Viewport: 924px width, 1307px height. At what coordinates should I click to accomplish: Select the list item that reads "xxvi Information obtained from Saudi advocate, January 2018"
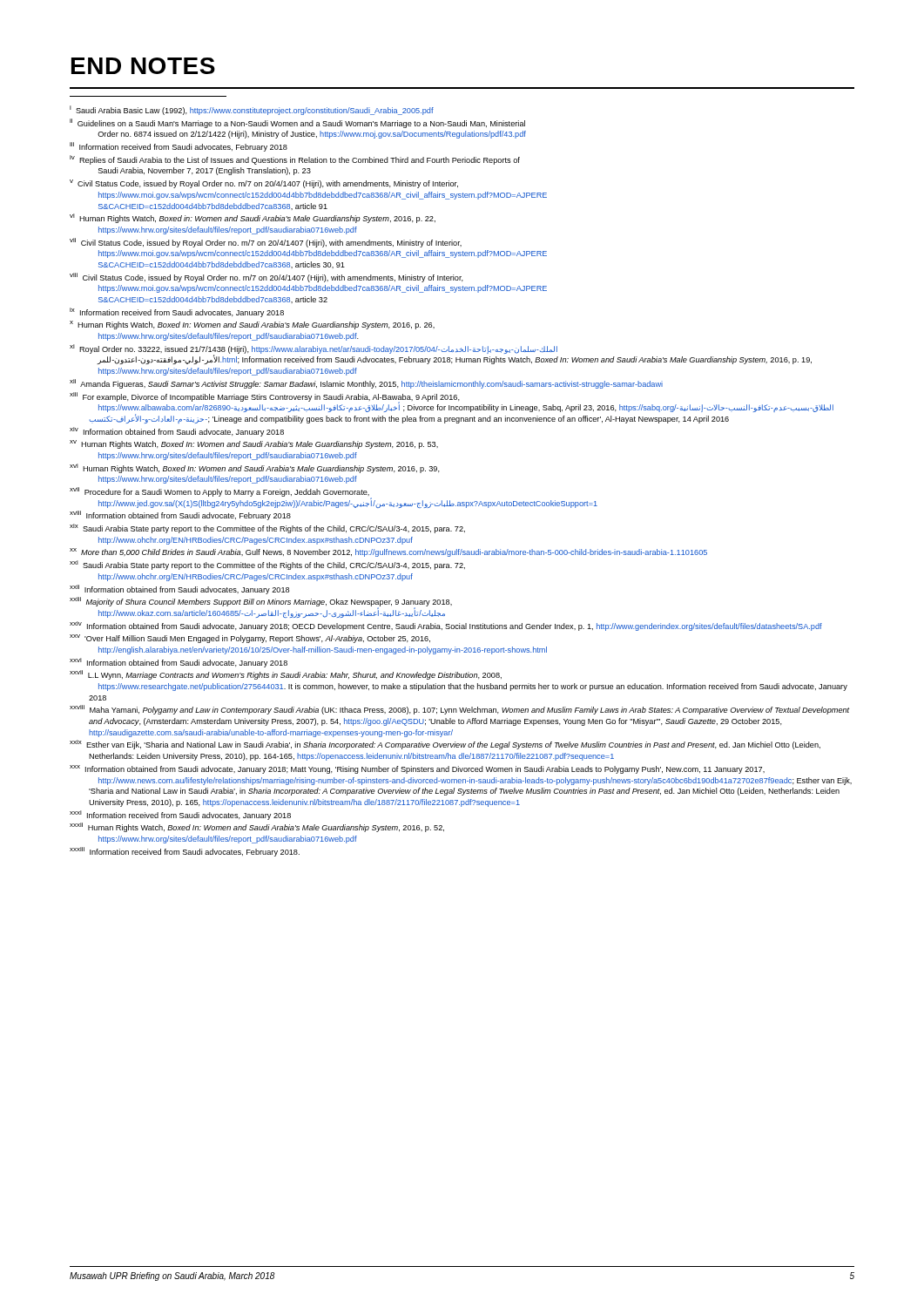pyautogui.click(x=179, y=662)
